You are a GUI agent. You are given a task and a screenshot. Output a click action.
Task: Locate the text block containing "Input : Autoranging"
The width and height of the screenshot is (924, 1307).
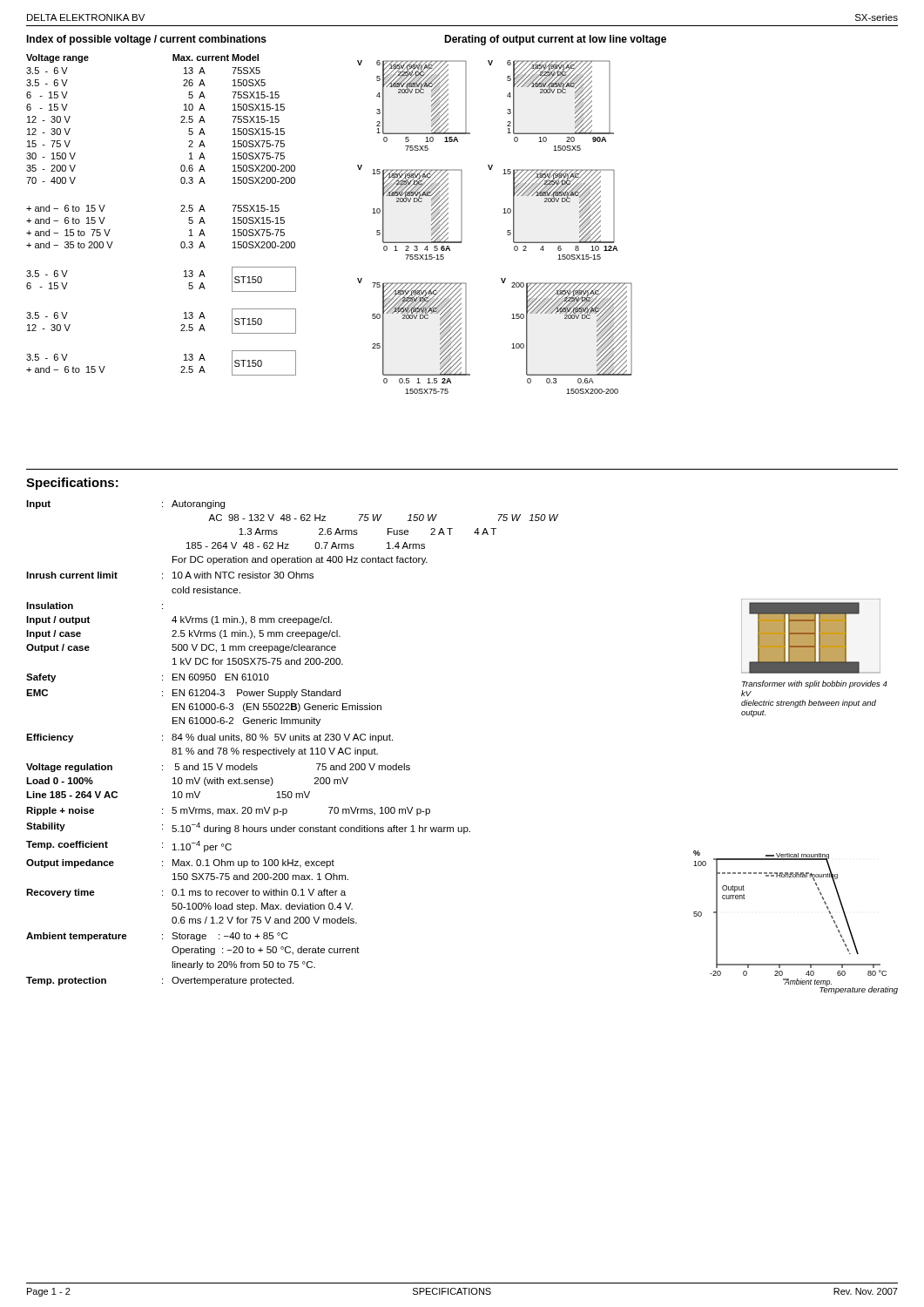click(462, 532)
